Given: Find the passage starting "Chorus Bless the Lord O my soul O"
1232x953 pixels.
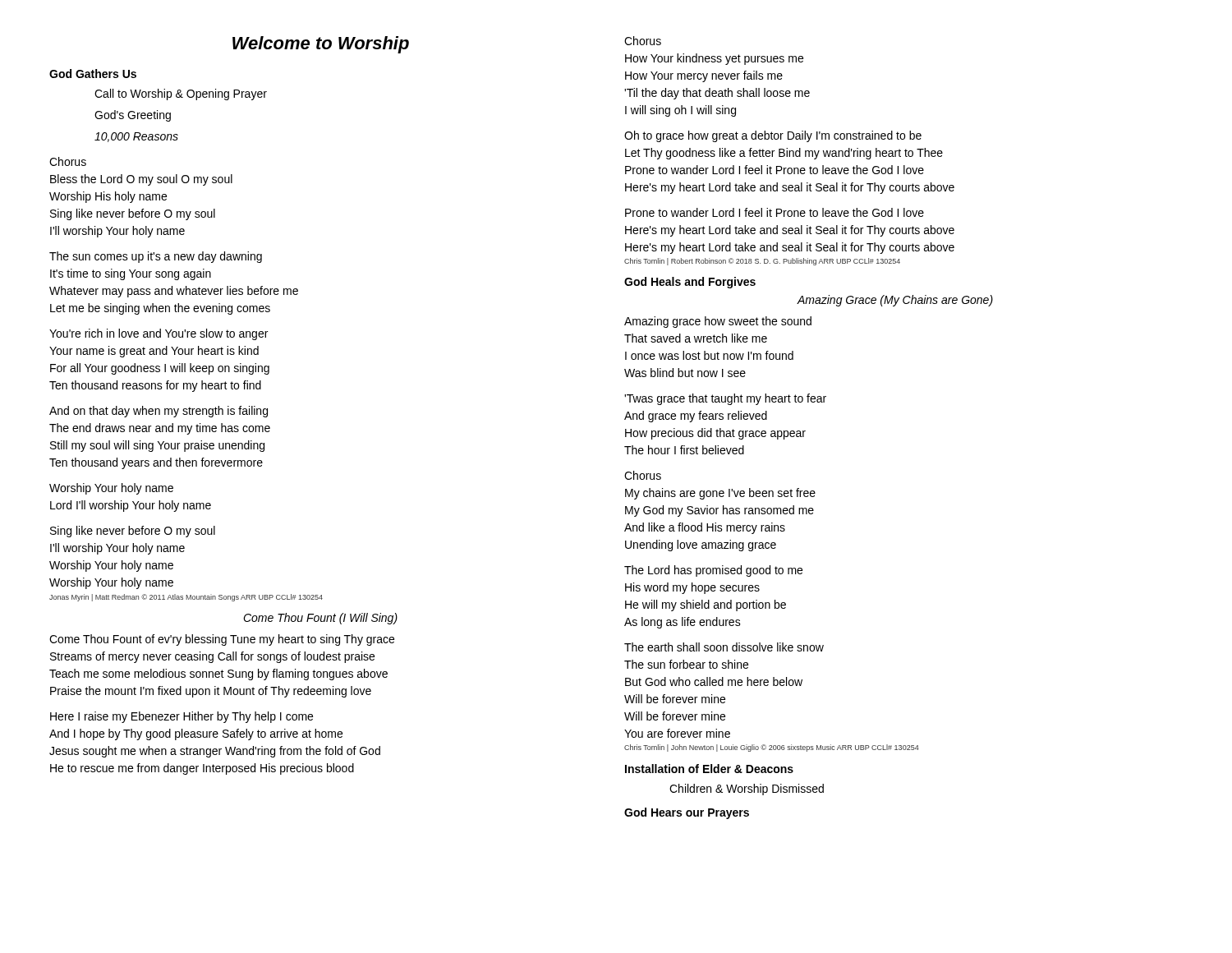Looking at the screenshot, I should 141,196.
